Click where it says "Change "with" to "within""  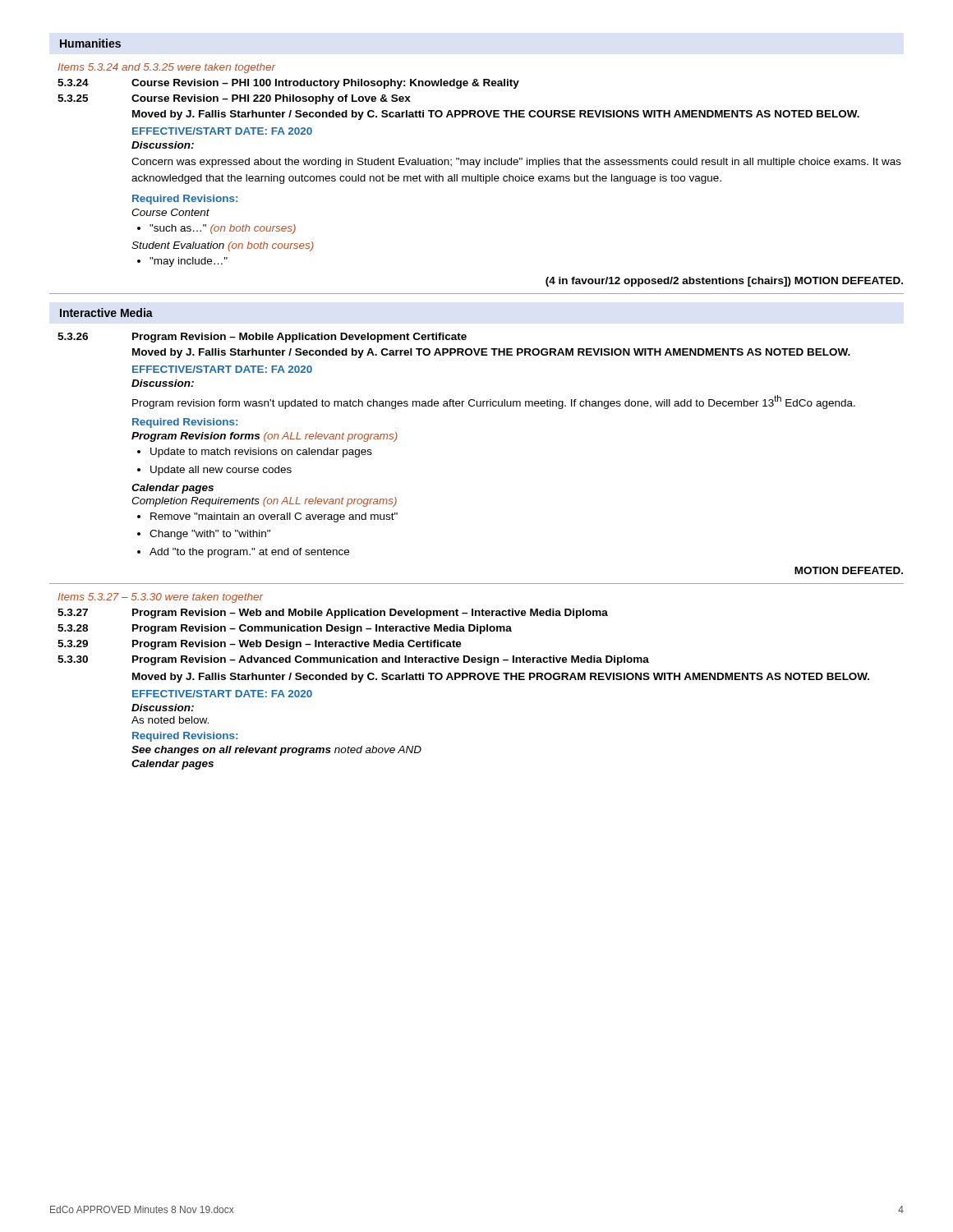point(210,533)
